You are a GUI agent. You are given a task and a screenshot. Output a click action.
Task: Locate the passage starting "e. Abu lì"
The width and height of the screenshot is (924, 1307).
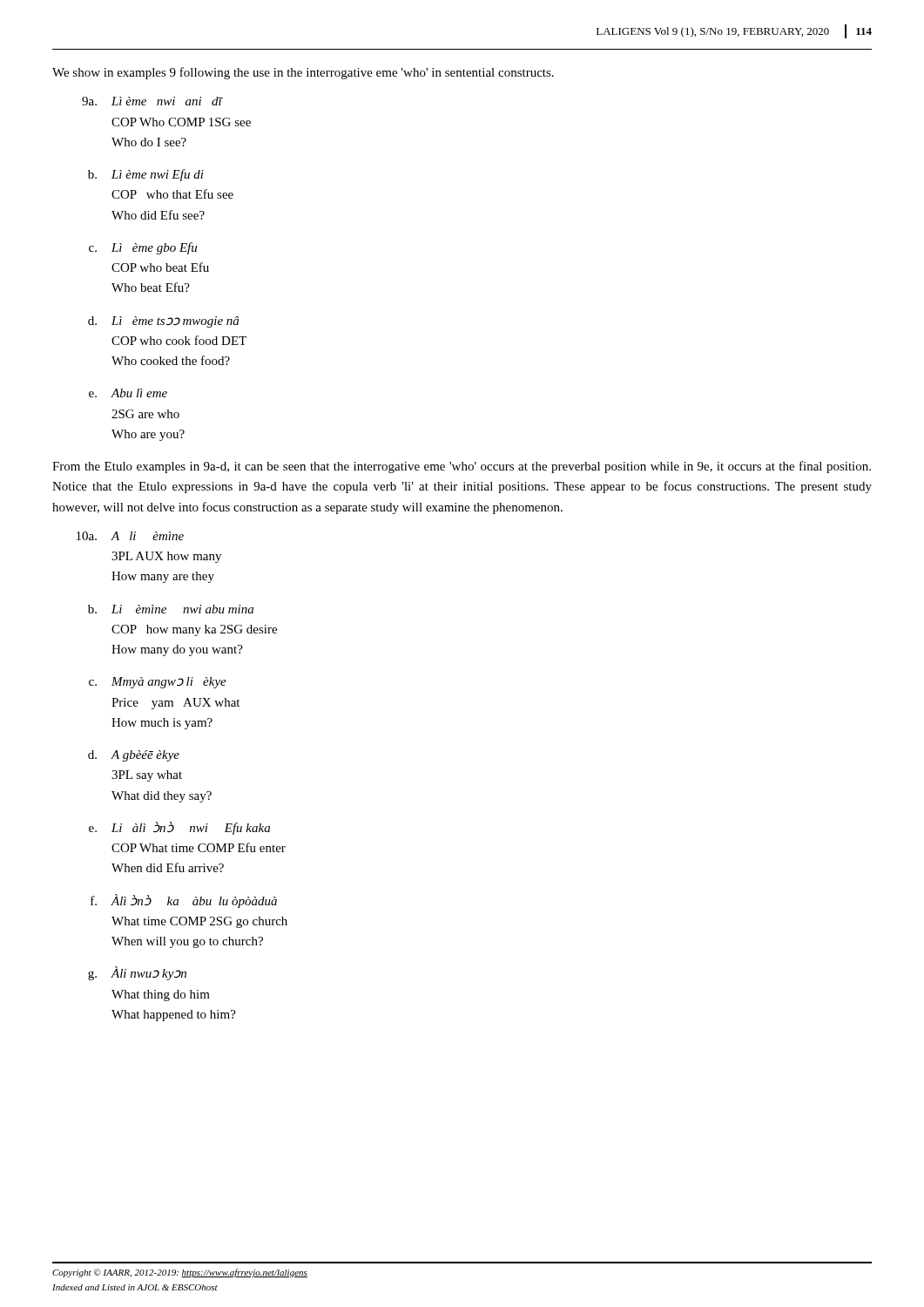point(128,393)
